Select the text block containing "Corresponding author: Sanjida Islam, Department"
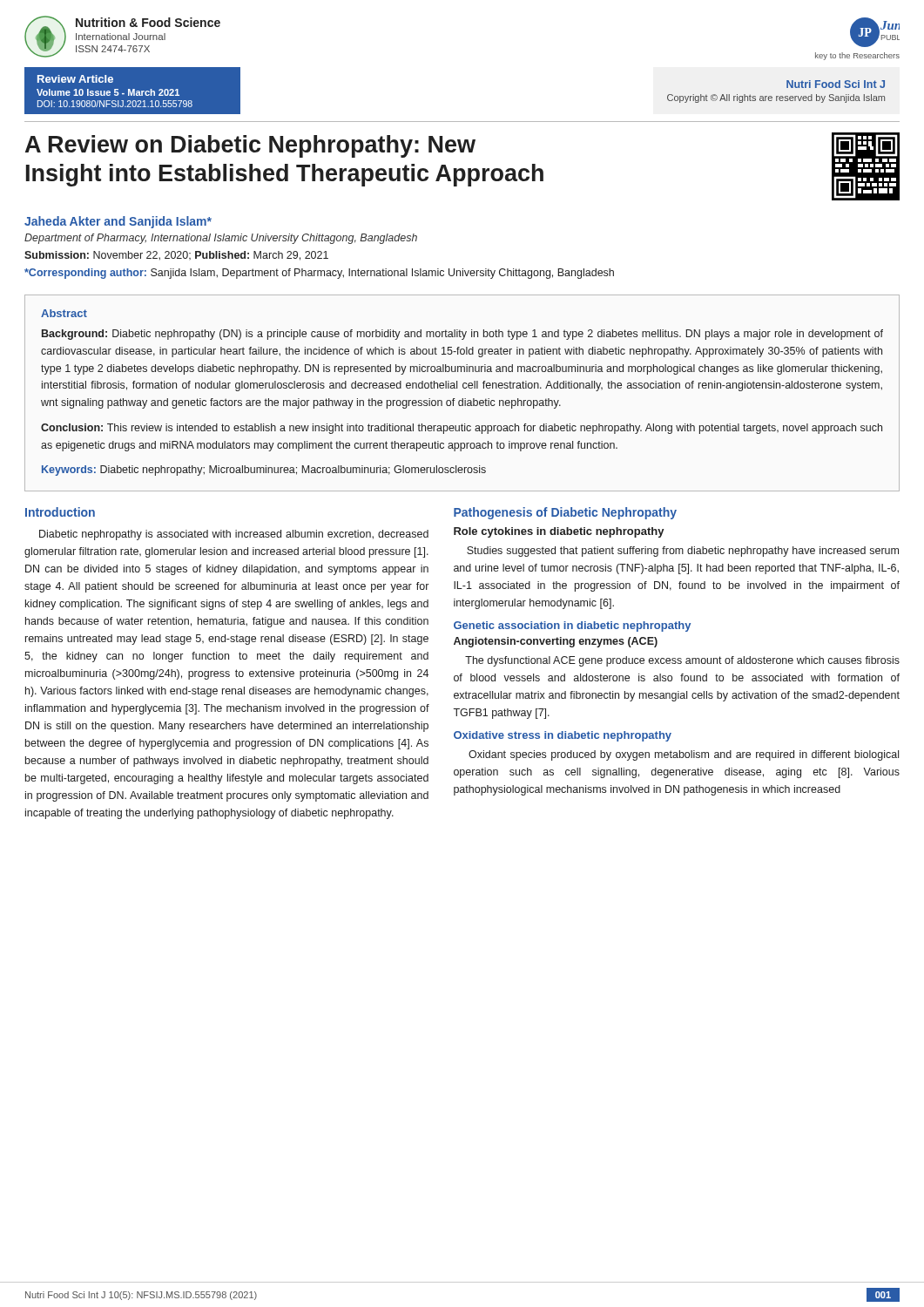Screen dimensions: 1307x924 tap(320, 273)
